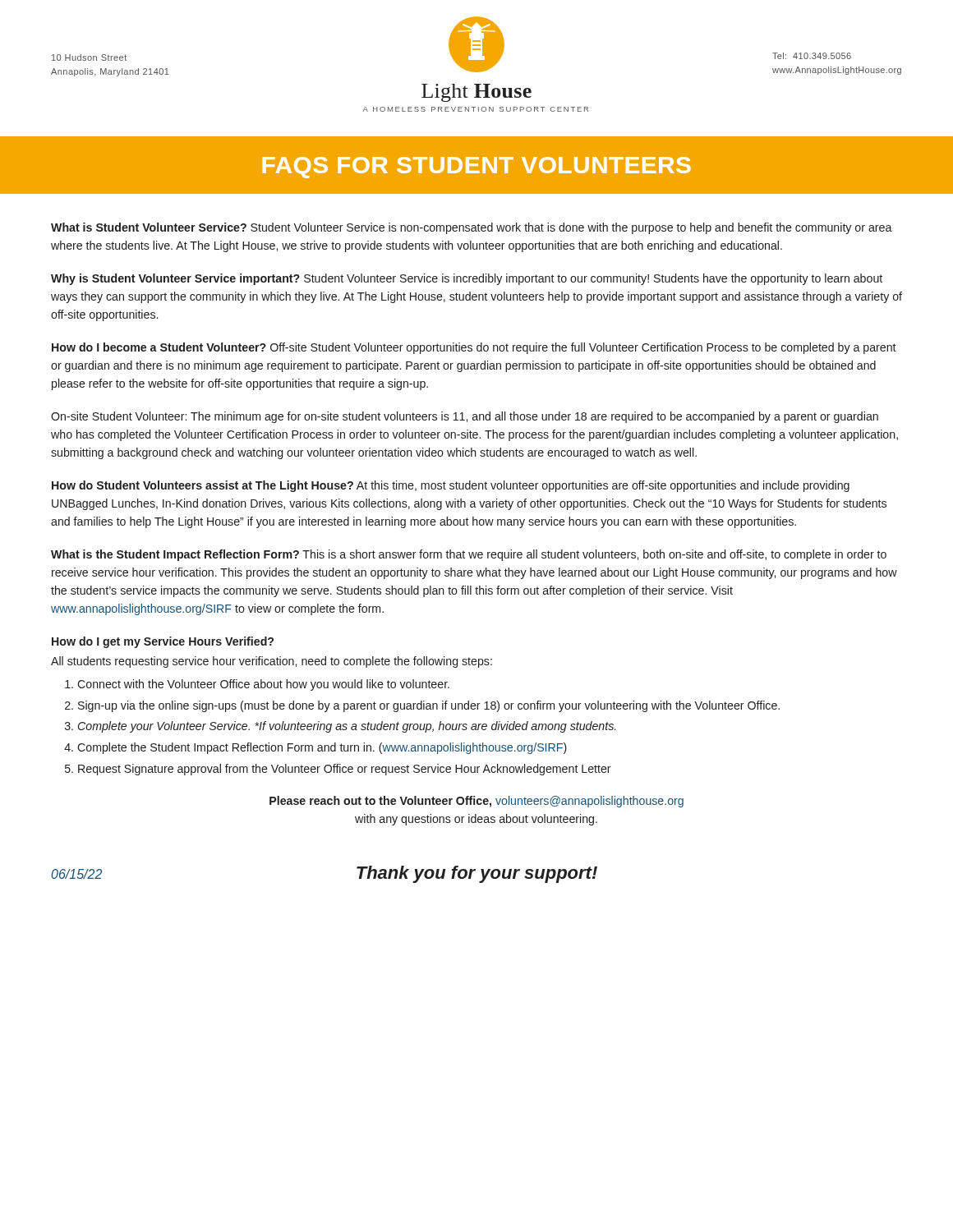
Task: Navigate to the text starting "What is the Student Impact Reflection Form? This"
Action: (x=476, y=582)
